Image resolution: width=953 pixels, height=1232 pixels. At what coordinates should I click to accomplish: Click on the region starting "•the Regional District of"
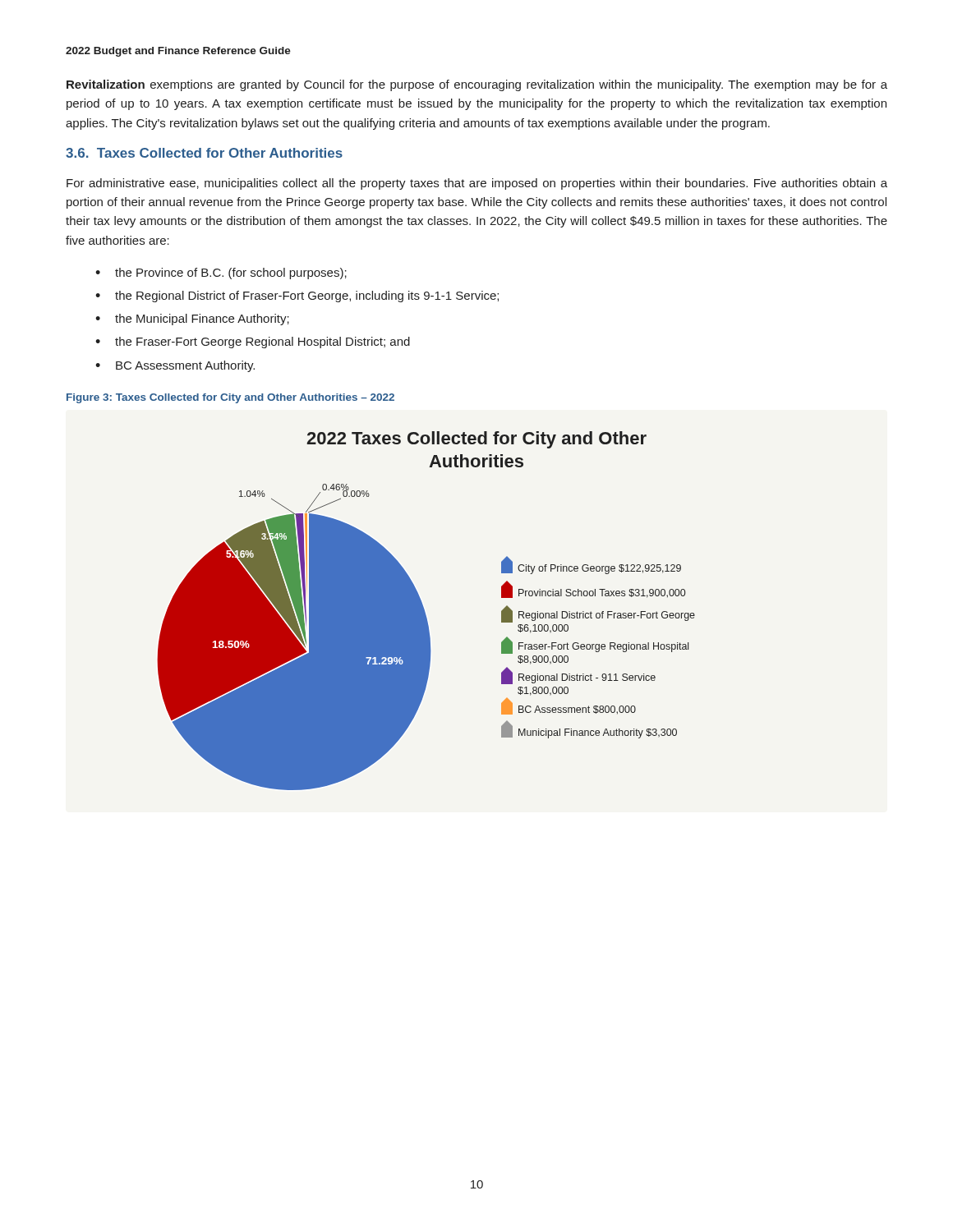tap(298, 296)
